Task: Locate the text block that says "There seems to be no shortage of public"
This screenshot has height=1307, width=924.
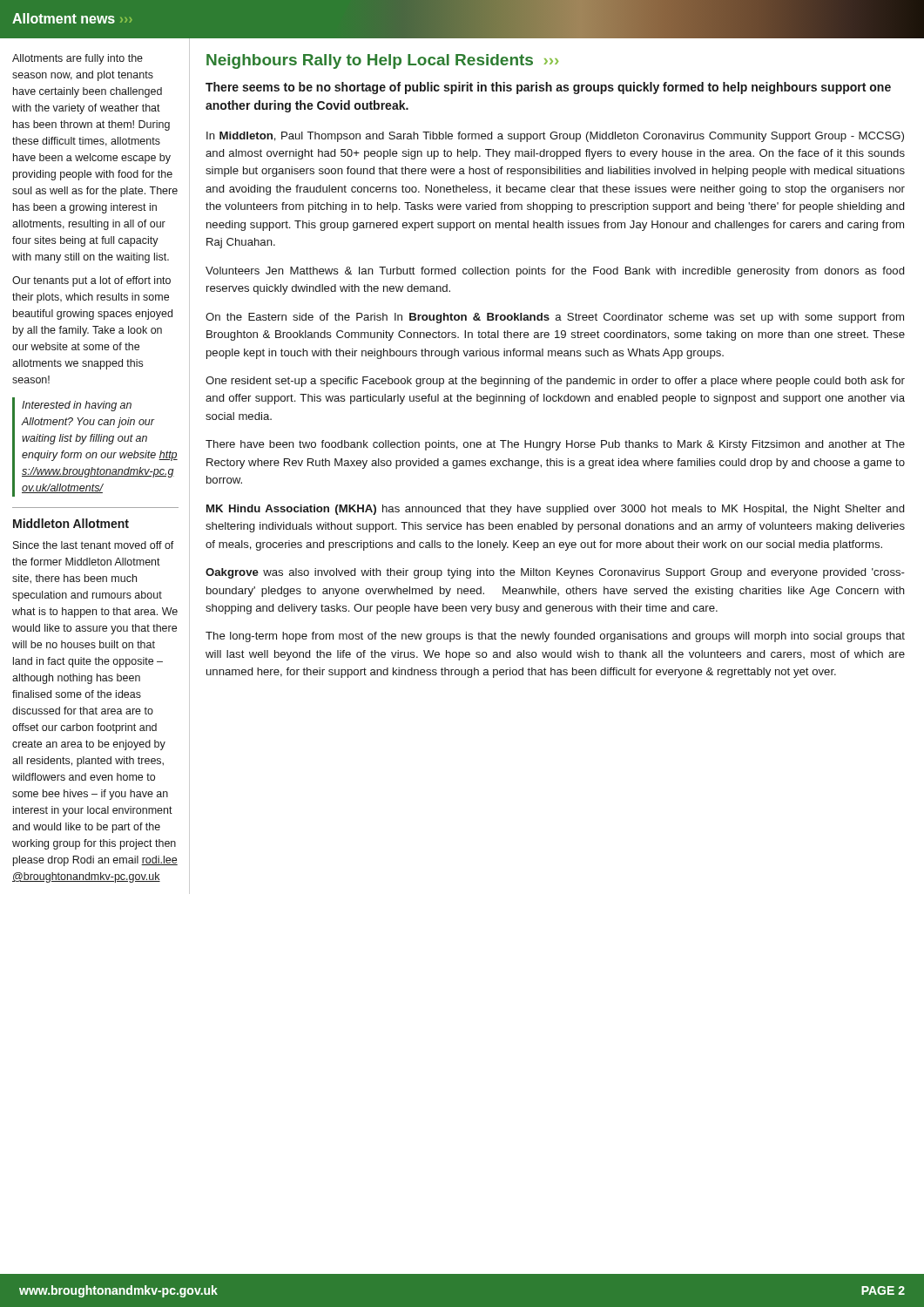Action: (x=548, y=96)
